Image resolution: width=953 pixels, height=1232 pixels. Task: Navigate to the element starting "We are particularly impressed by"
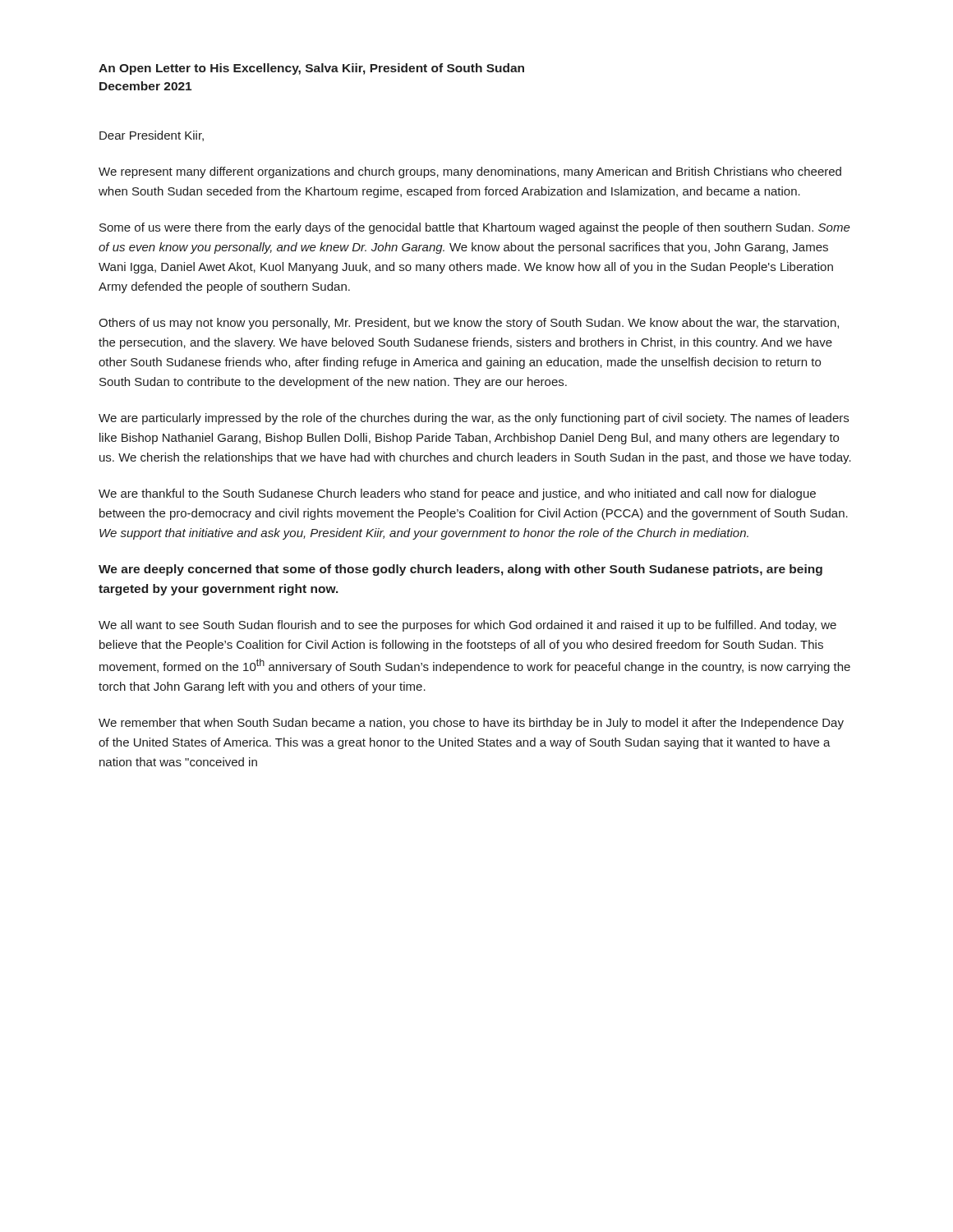[475, 437]
